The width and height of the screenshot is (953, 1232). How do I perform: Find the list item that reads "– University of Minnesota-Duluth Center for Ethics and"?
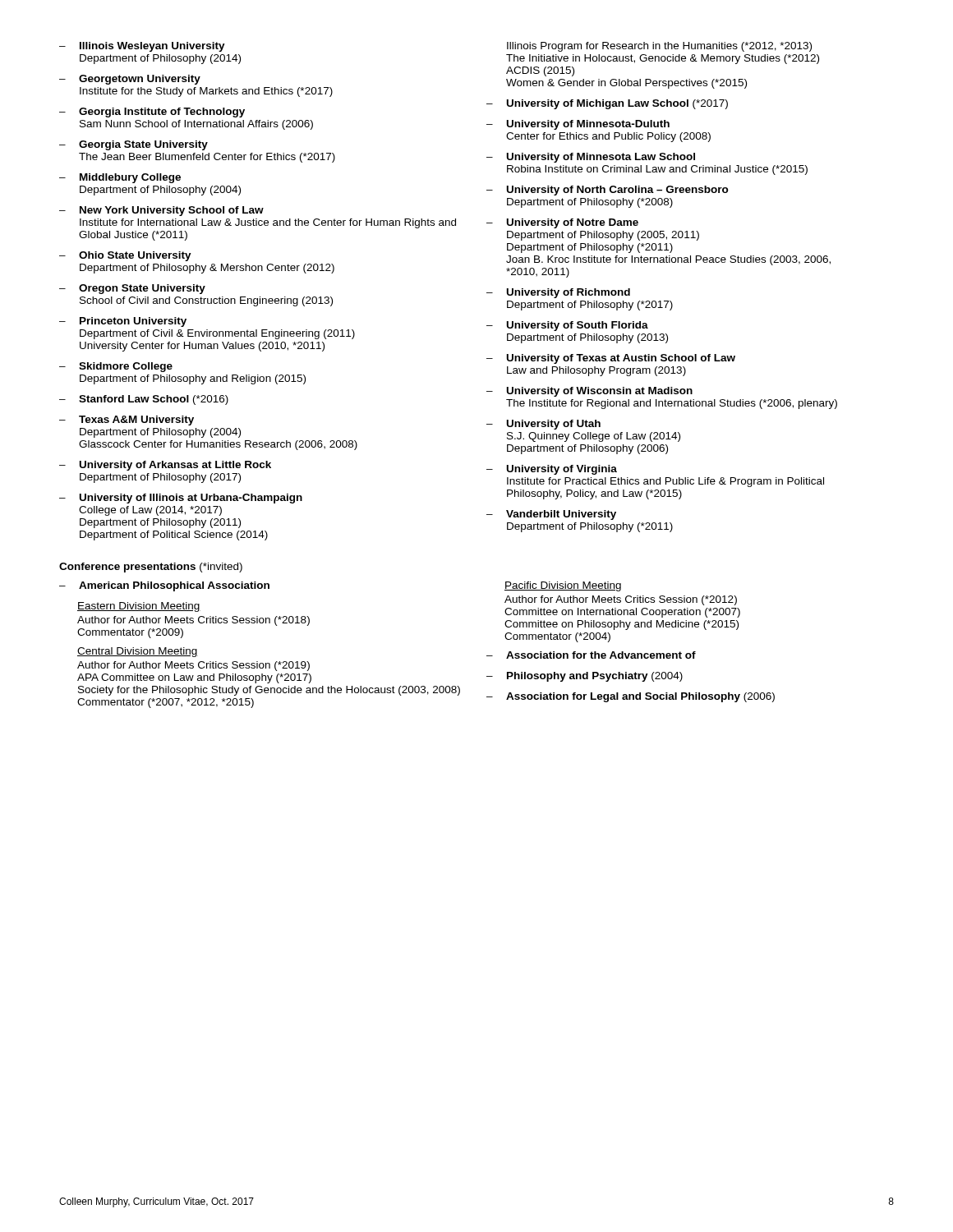675,130
